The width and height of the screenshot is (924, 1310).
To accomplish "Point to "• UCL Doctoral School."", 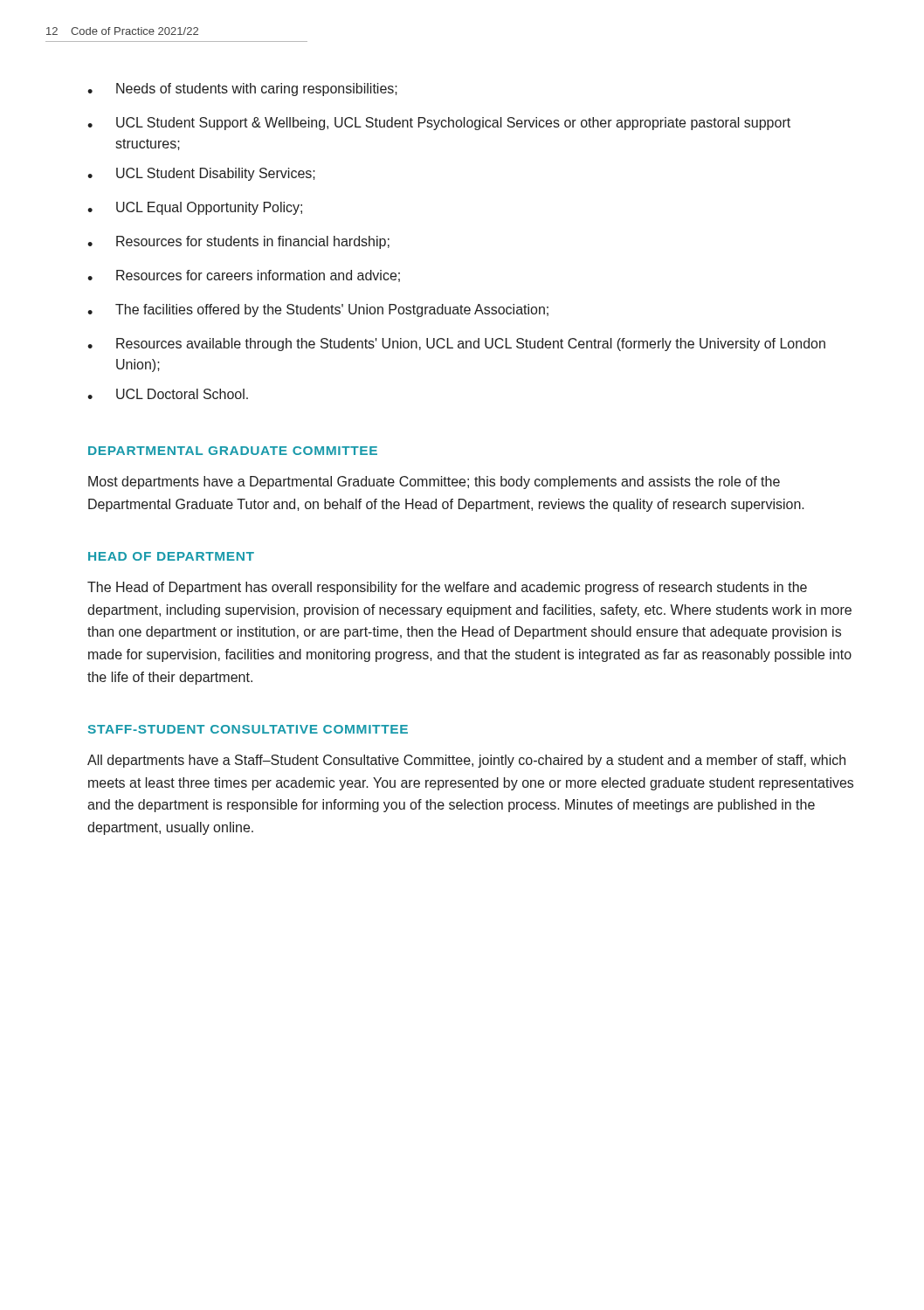I will tap(168, 397).
